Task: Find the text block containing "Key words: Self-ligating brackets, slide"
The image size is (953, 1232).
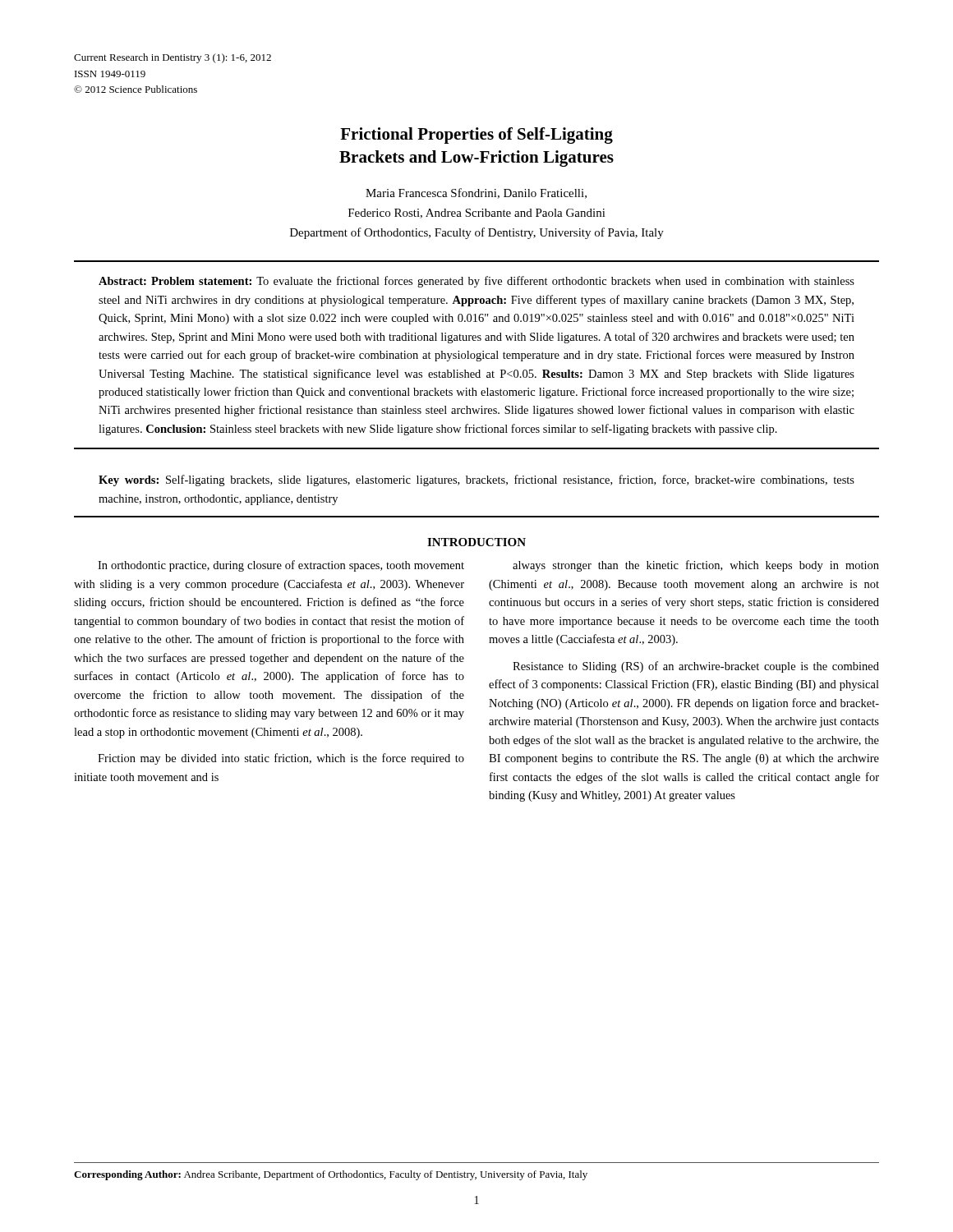Action: (x=476, y=489)
